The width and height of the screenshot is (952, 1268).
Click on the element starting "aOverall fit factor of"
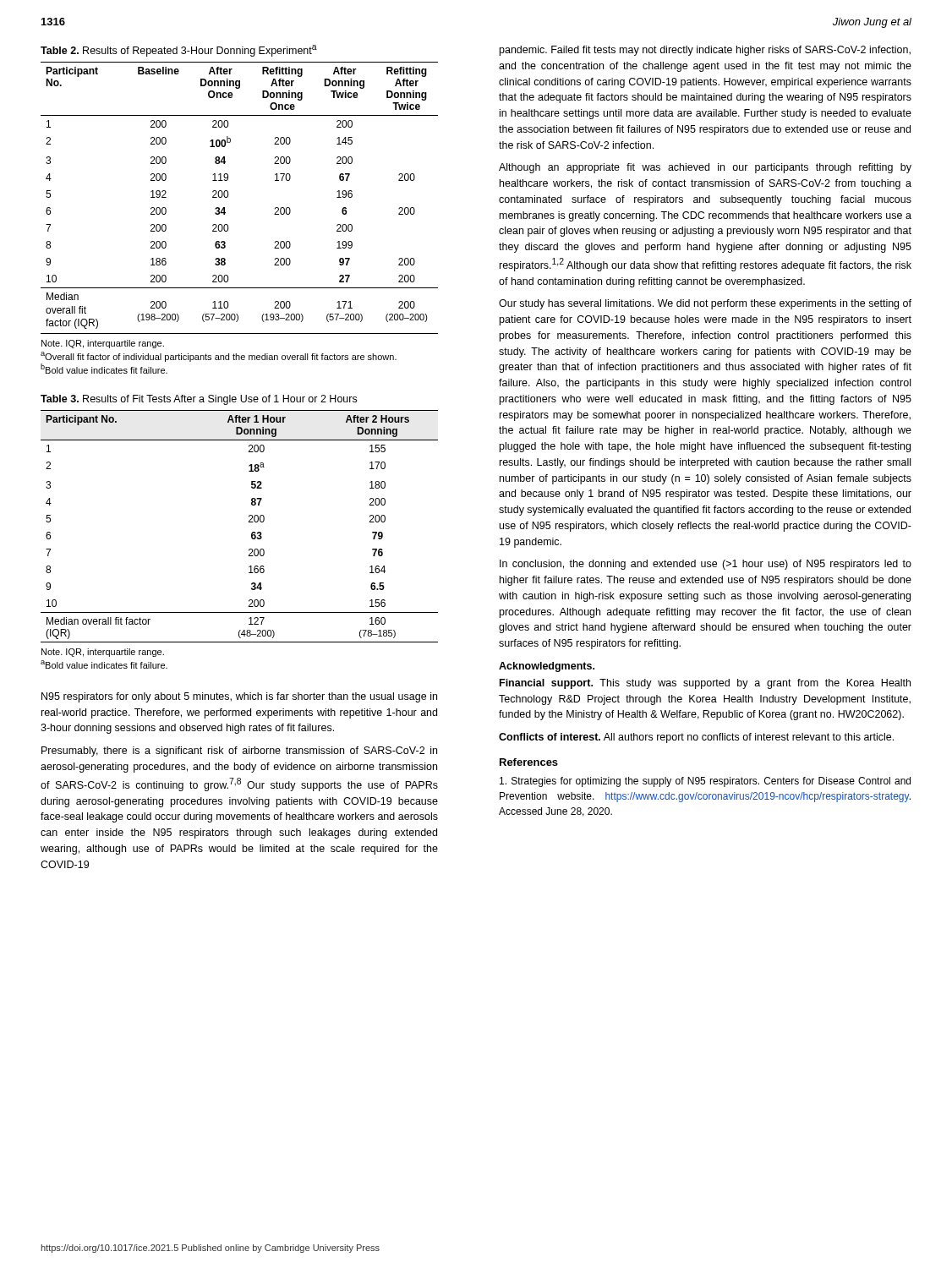219,355
